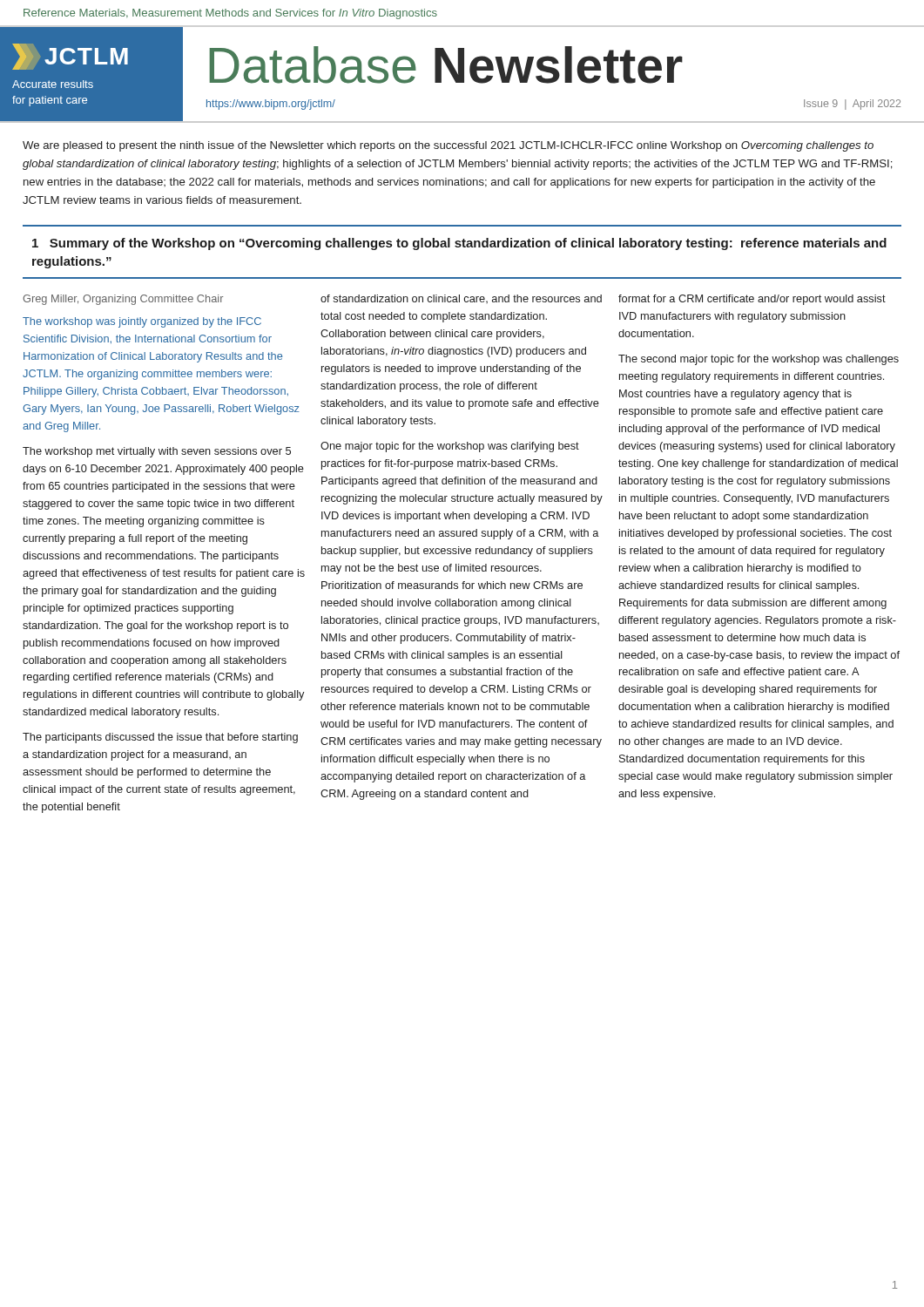
Task: Click the passage that begins "The second major topic for"
Action: pyautogui.click(x=759, y=576)
